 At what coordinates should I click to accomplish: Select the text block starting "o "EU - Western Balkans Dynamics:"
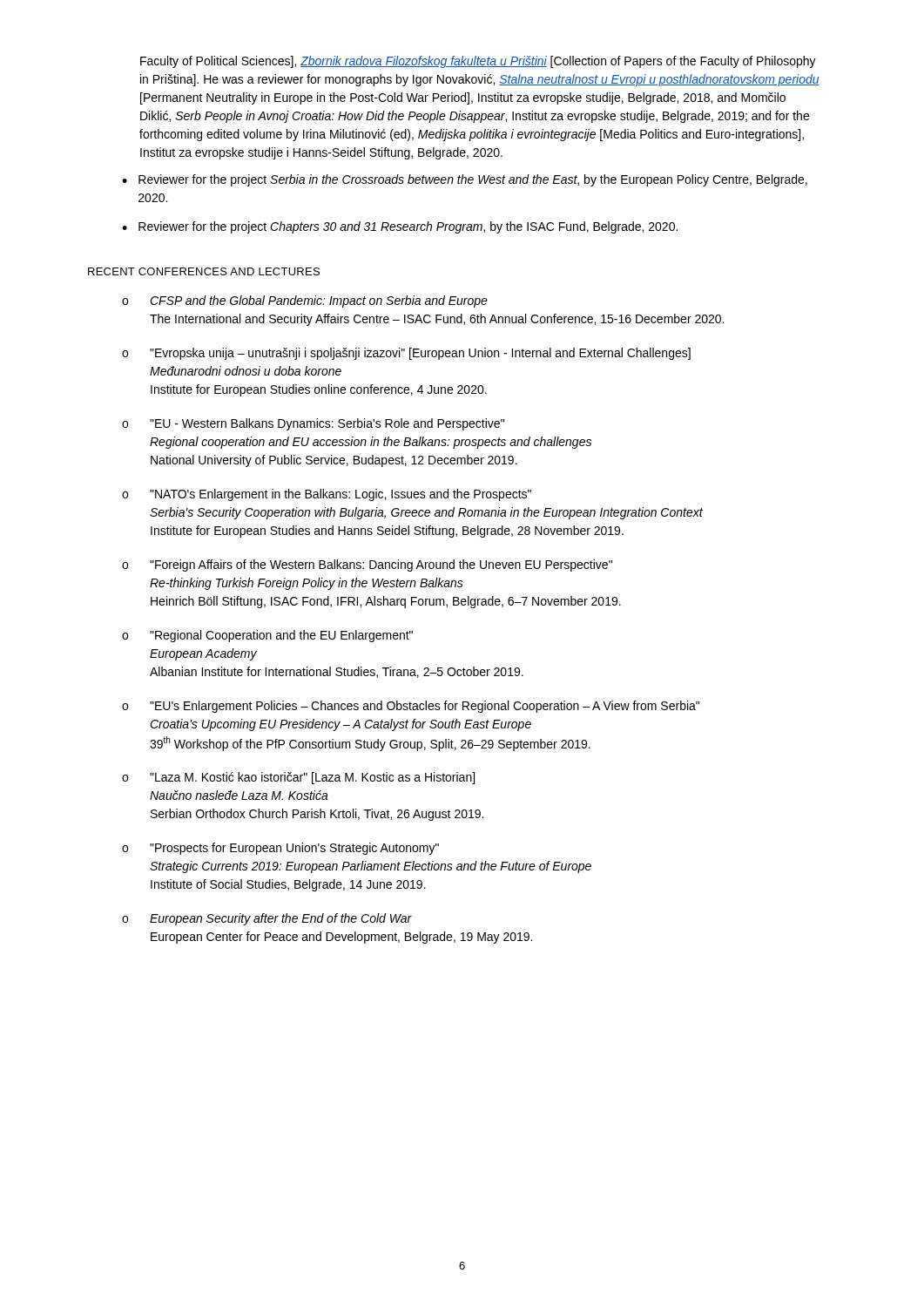click(479, 442)
